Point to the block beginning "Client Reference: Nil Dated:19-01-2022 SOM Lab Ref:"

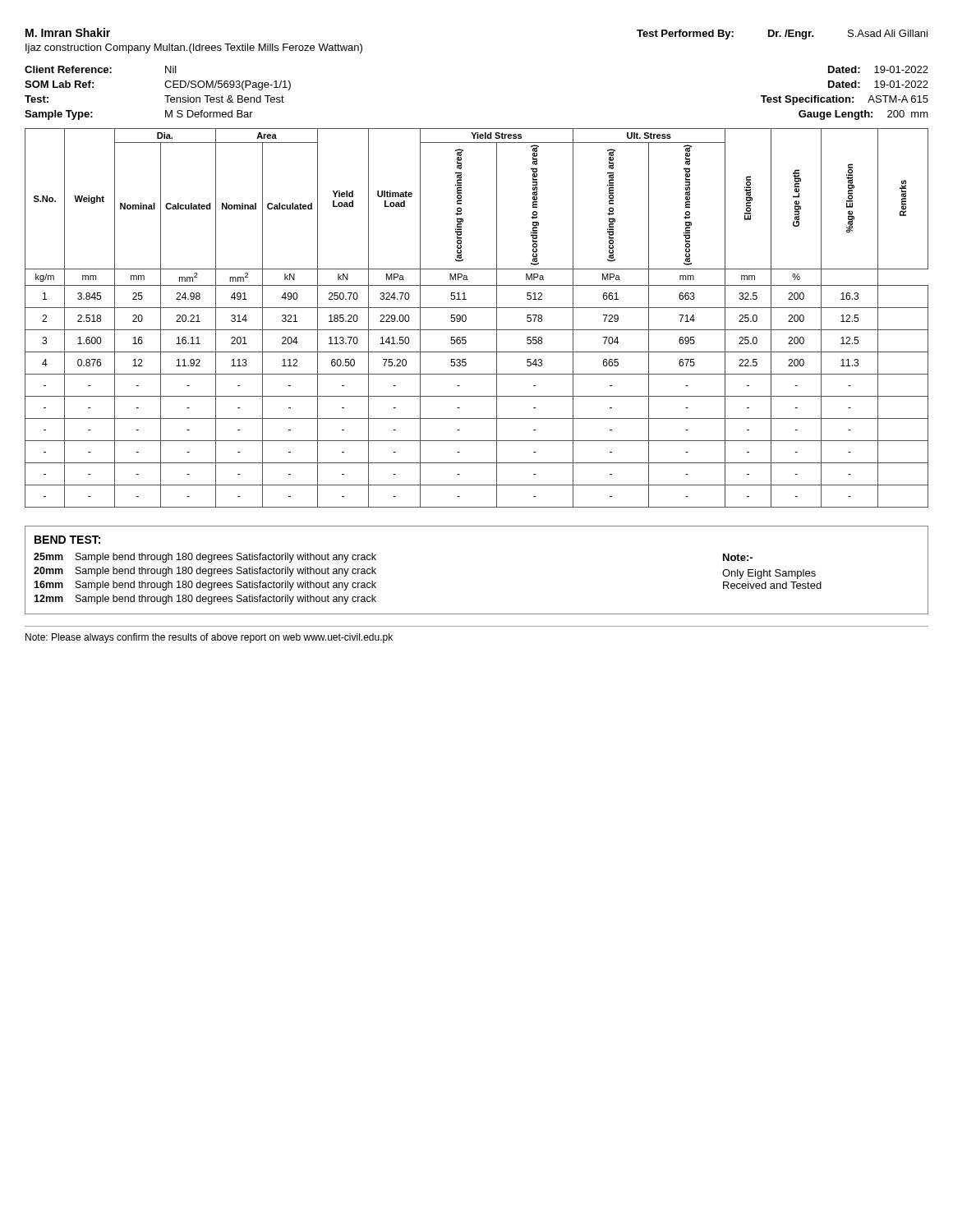pyautogui.click(x=69, y=69)
